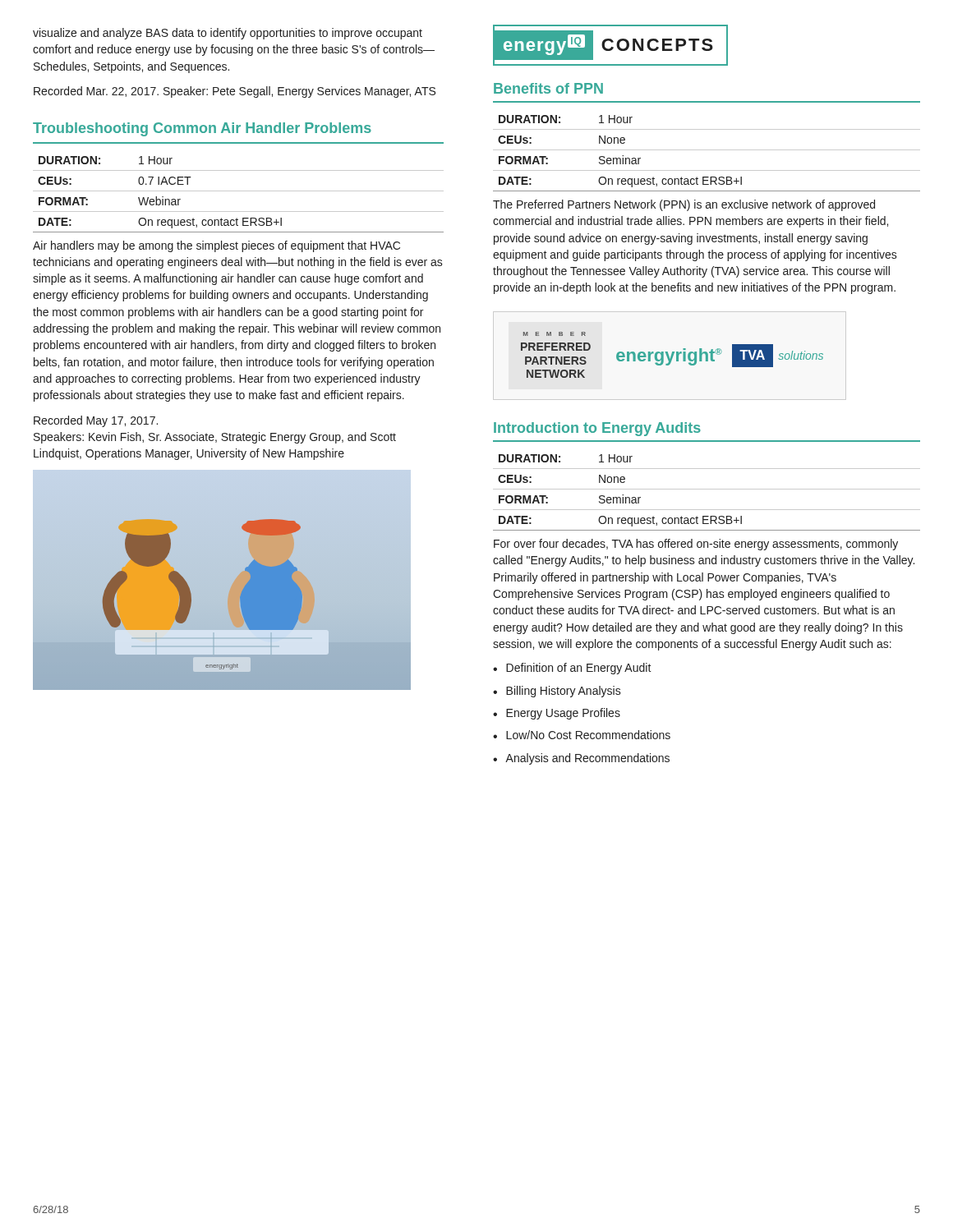Point to the block beginning "Definition of an"
This screenshot has width=953, height=1232.
point(578,668)
